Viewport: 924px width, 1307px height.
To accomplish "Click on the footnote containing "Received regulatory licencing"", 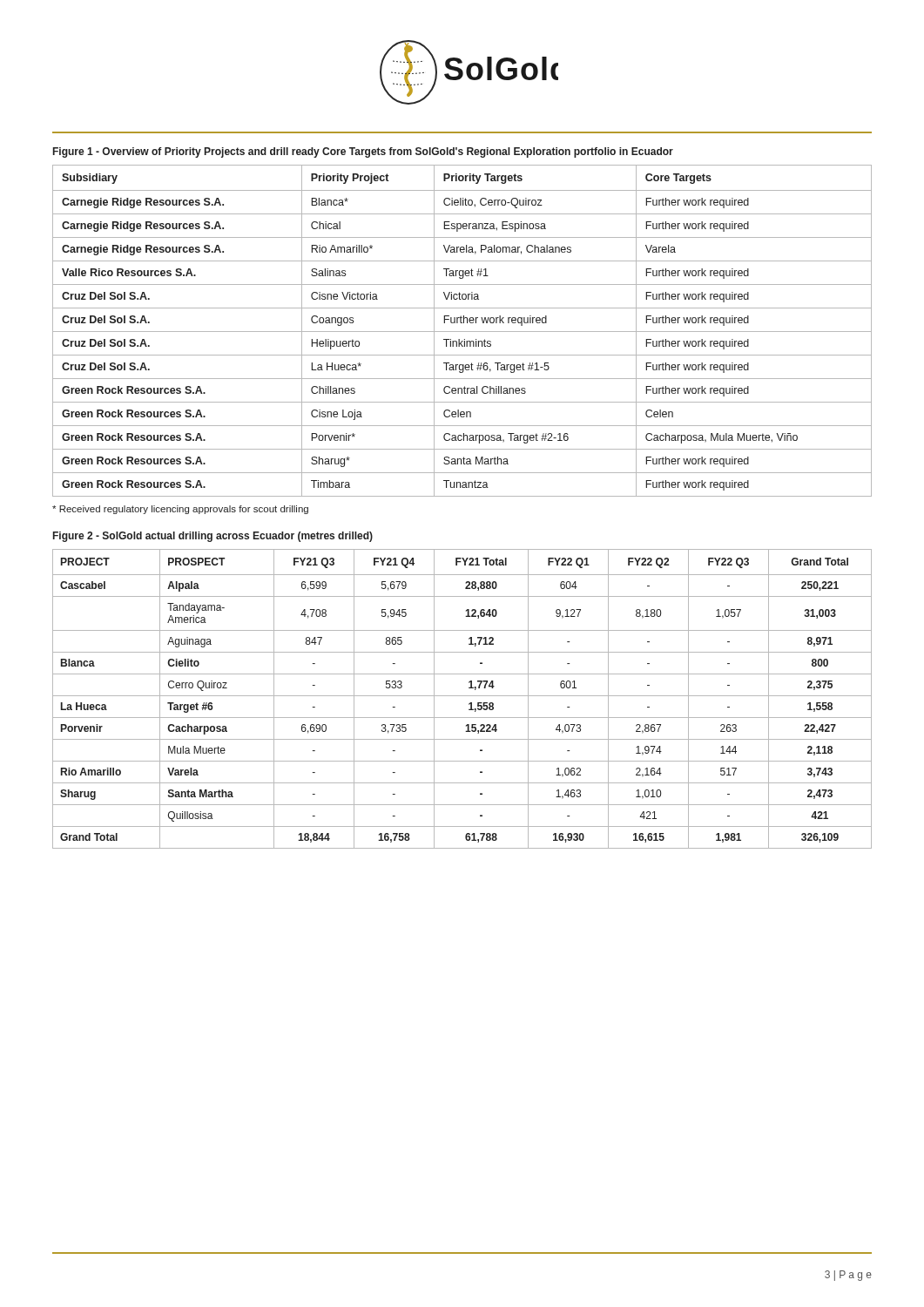I will tap(181, 509).
